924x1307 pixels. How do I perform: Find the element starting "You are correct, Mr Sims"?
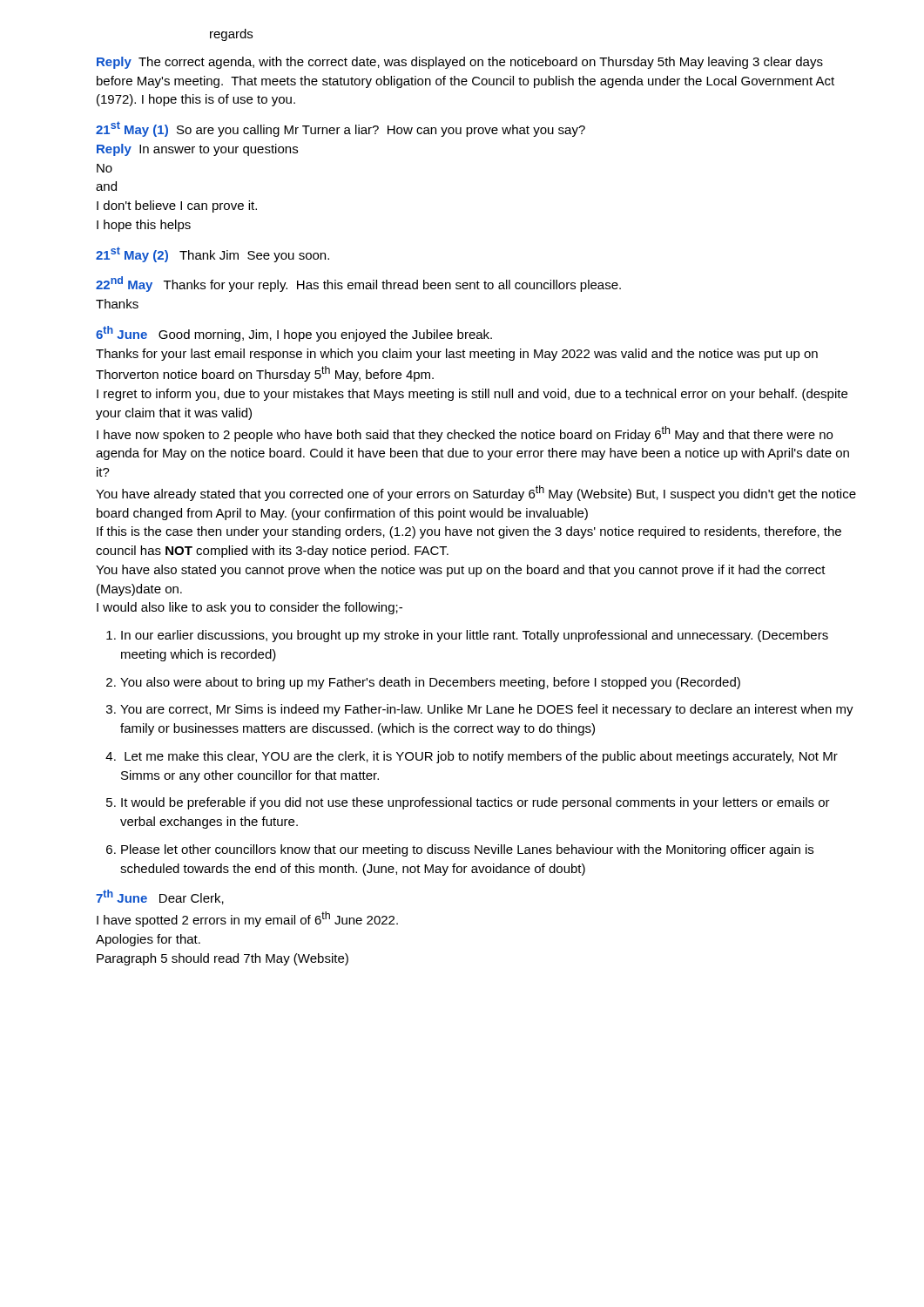487,719
